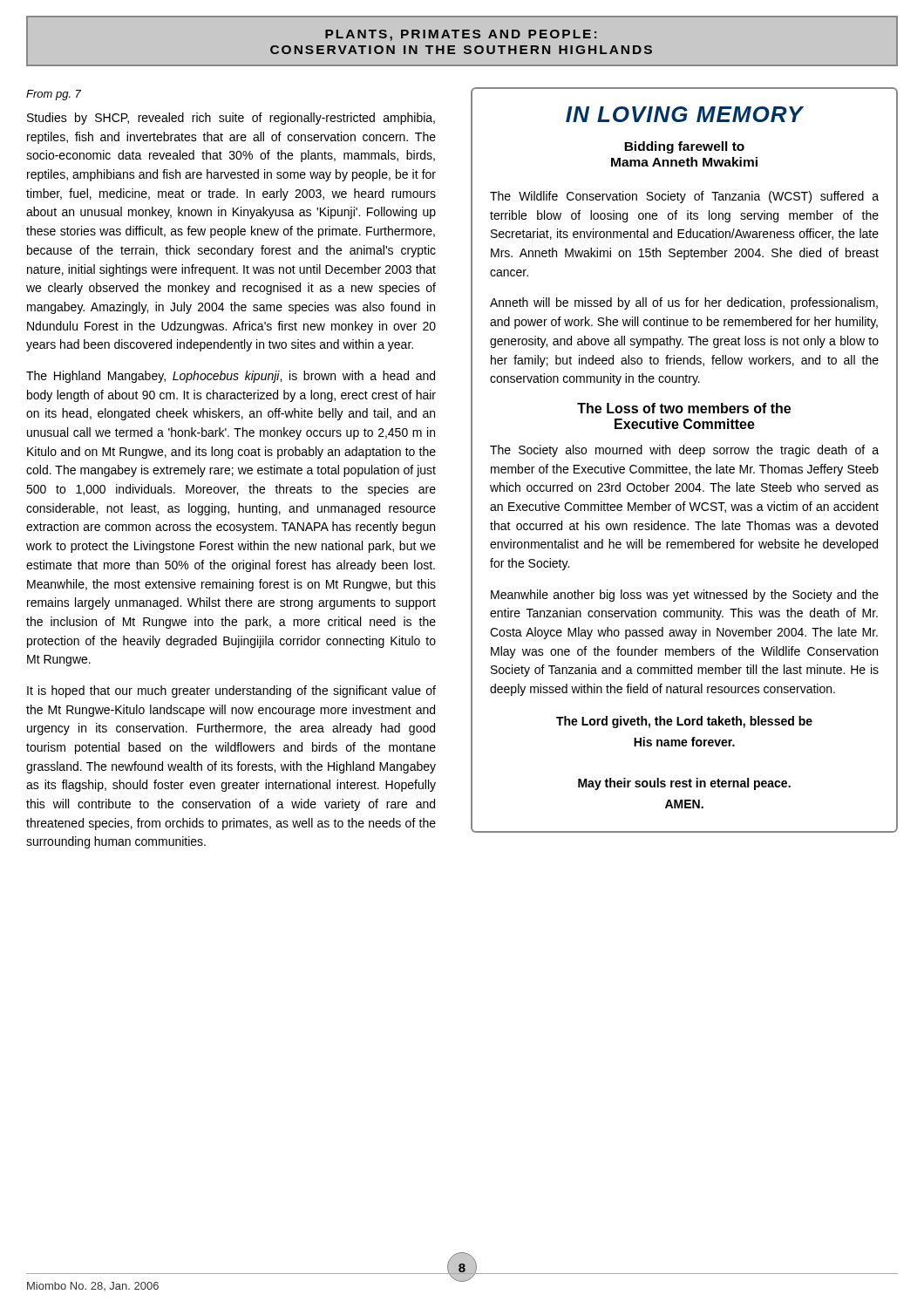Select the region starting "IN LOVING MEMORY"
Viewport: 924px width, 1308px height.
pos(684,114)
